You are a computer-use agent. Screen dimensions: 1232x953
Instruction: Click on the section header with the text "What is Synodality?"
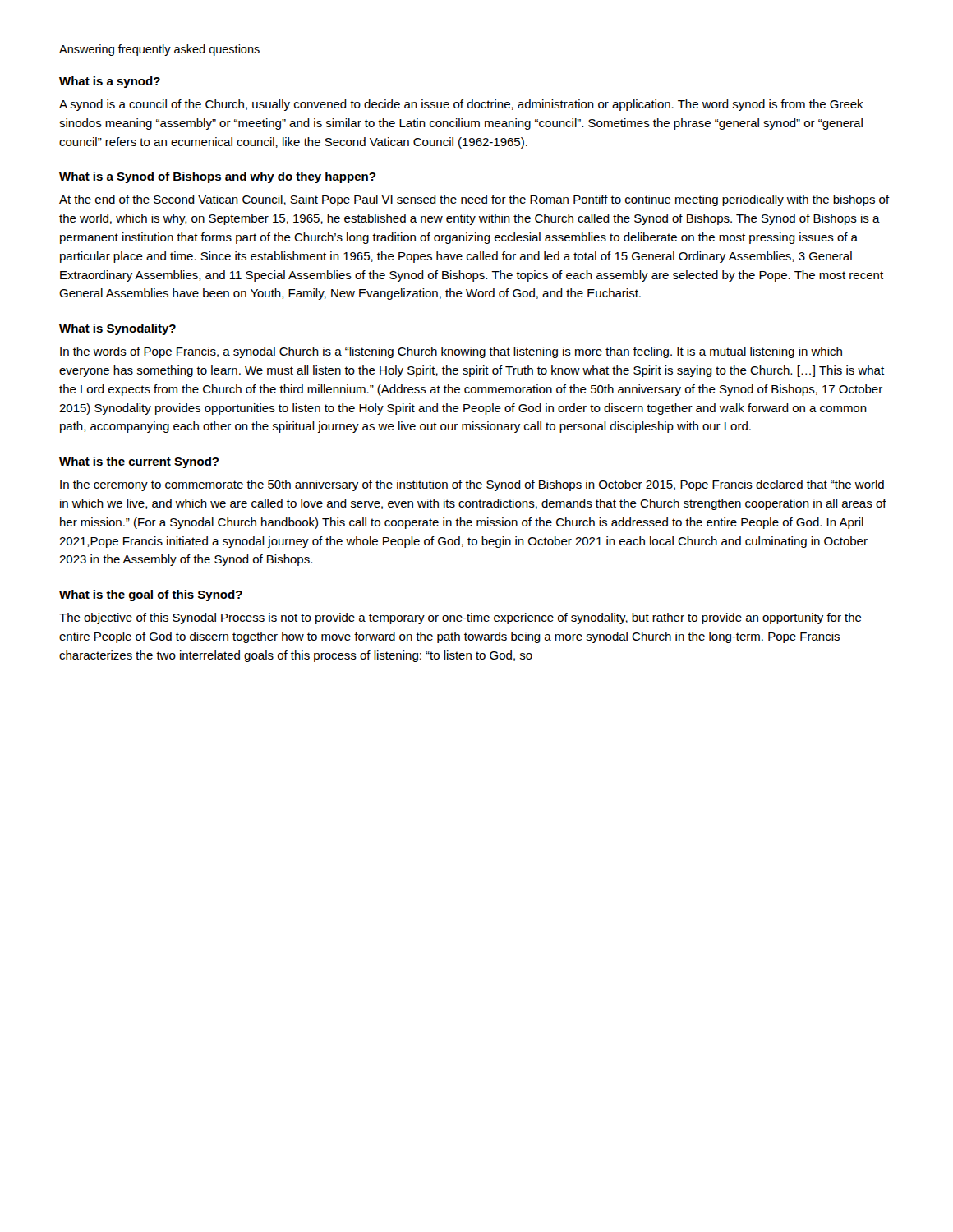pos(118,328)
